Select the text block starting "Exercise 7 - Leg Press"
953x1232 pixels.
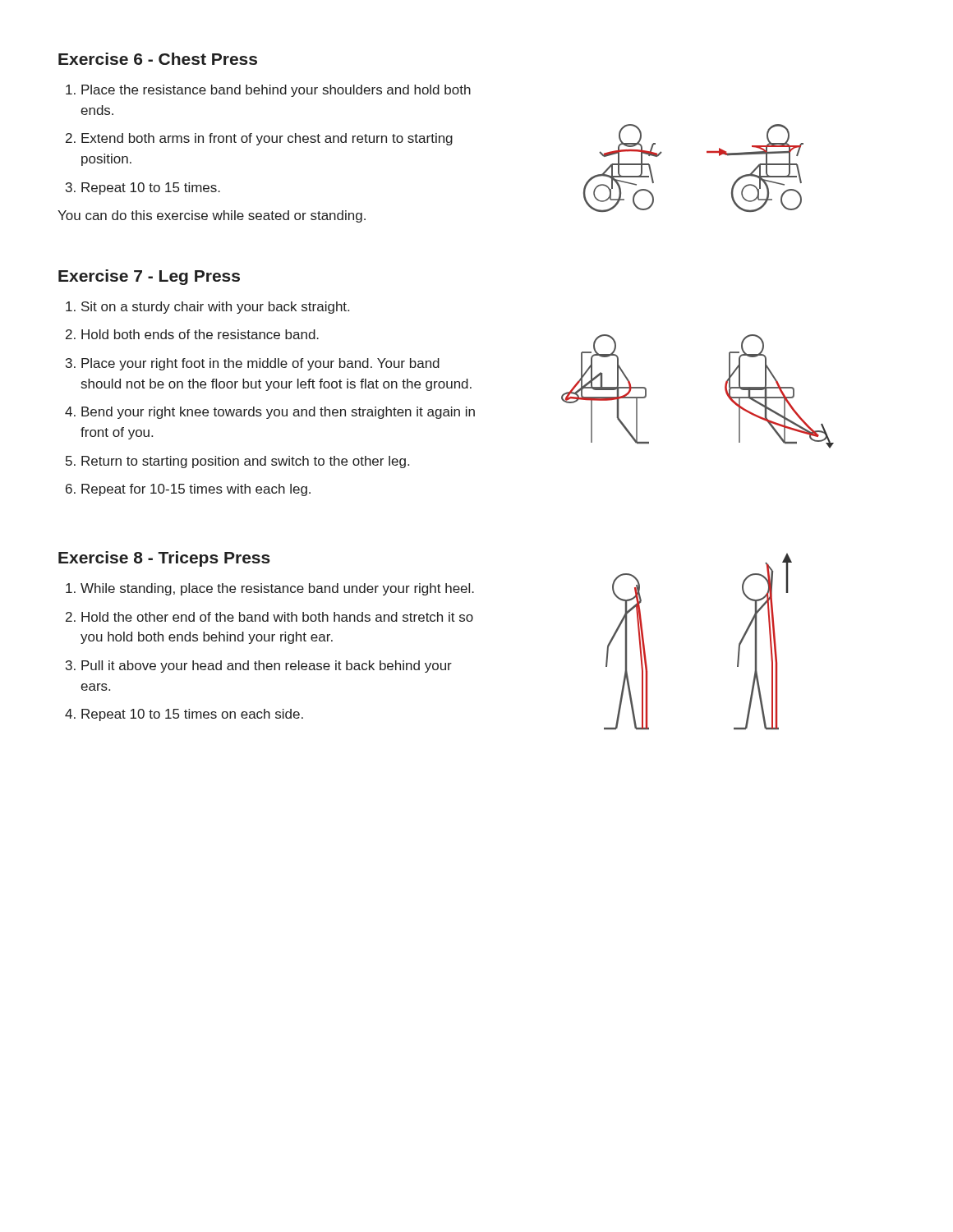pos(149,275)
